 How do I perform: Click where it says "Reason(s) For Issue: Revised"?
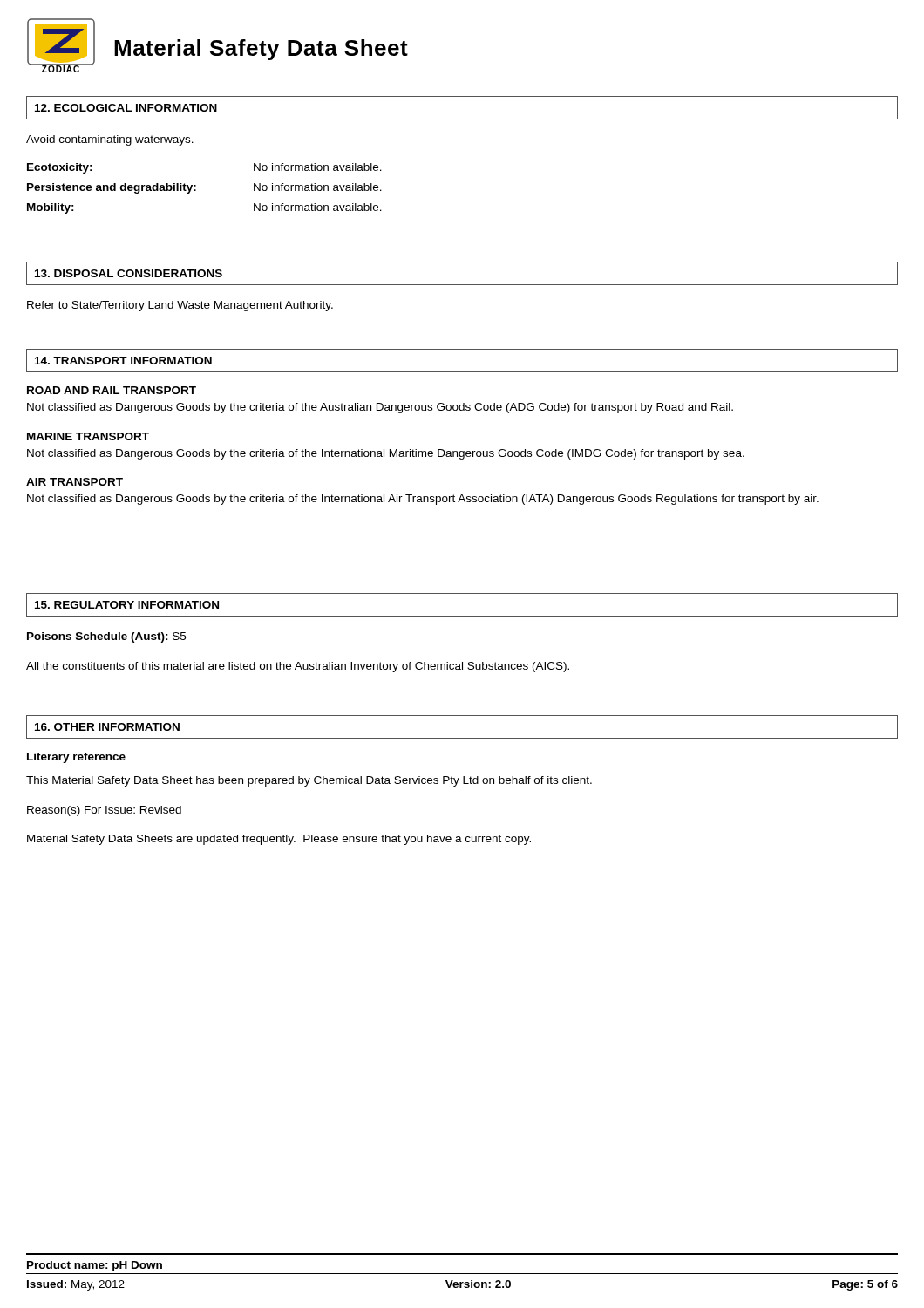pos(104,809)
